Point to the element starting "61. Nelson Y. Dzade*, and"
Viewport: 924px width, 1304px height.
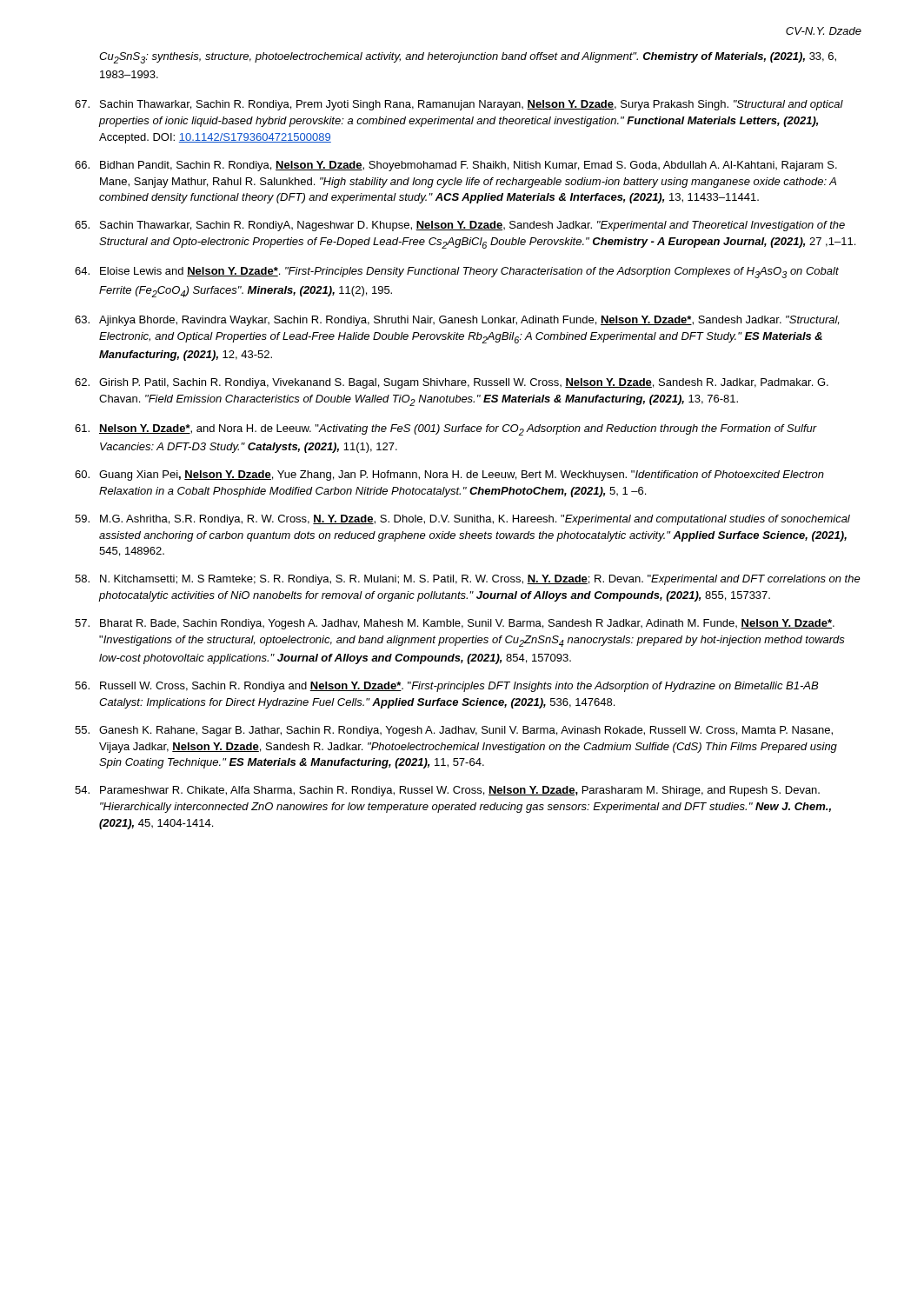click(x=462, y=438)
